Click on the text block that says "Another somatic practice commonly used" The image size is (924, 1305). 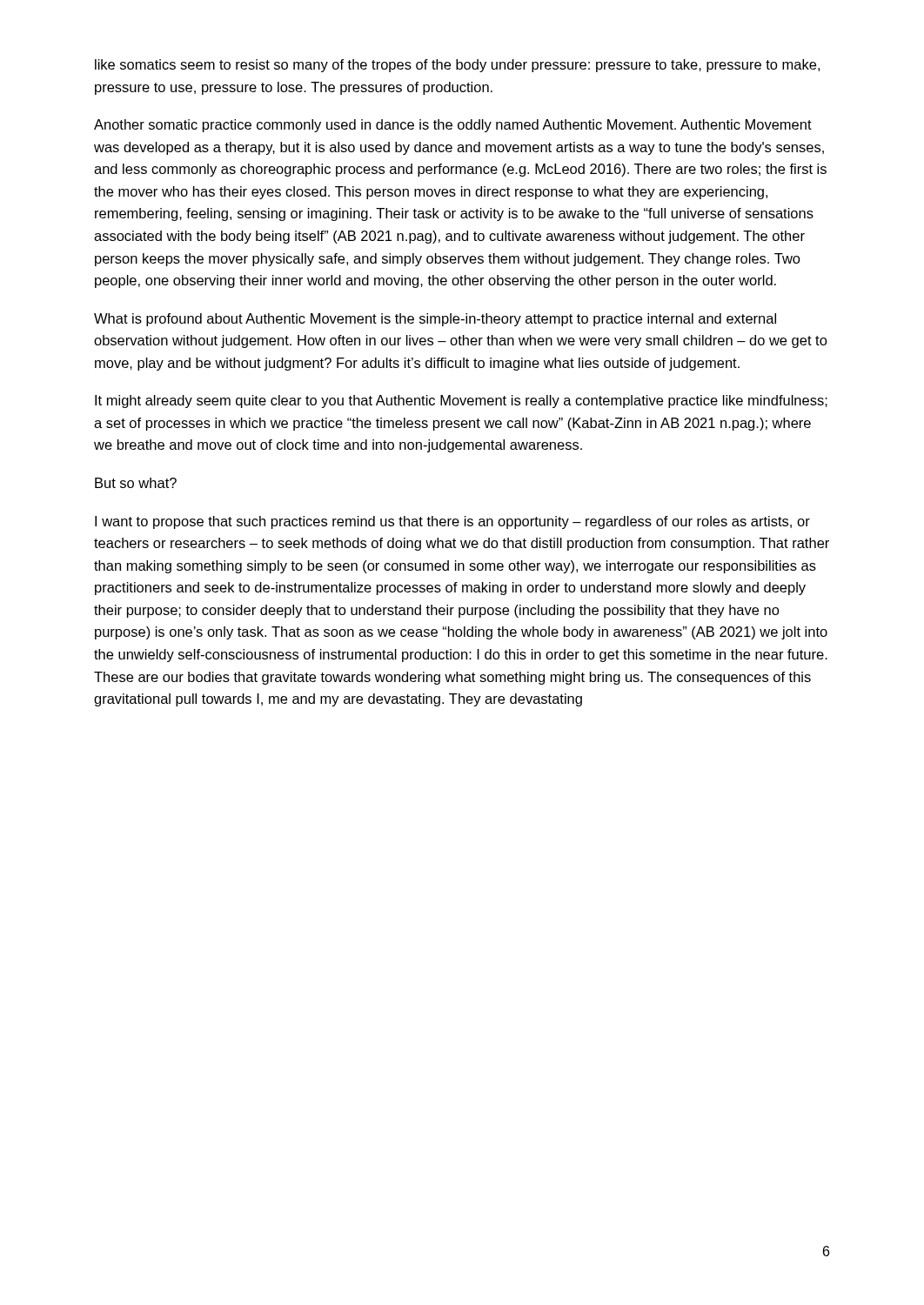[460, 202]
